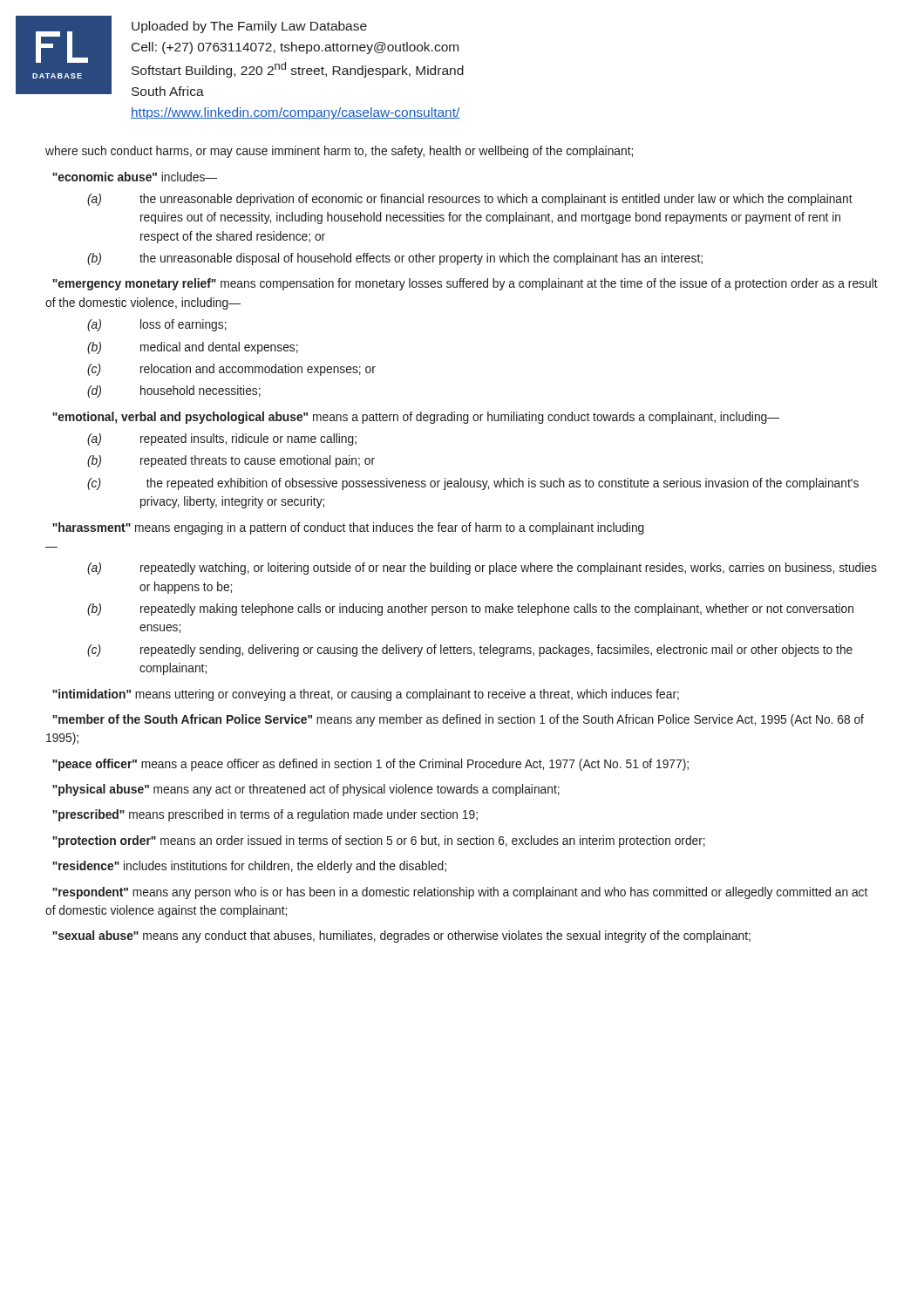Click on the list item that says "(c) the repeated exhibition of"
The image size is (924, 1308).
click(x=462, y=493)
